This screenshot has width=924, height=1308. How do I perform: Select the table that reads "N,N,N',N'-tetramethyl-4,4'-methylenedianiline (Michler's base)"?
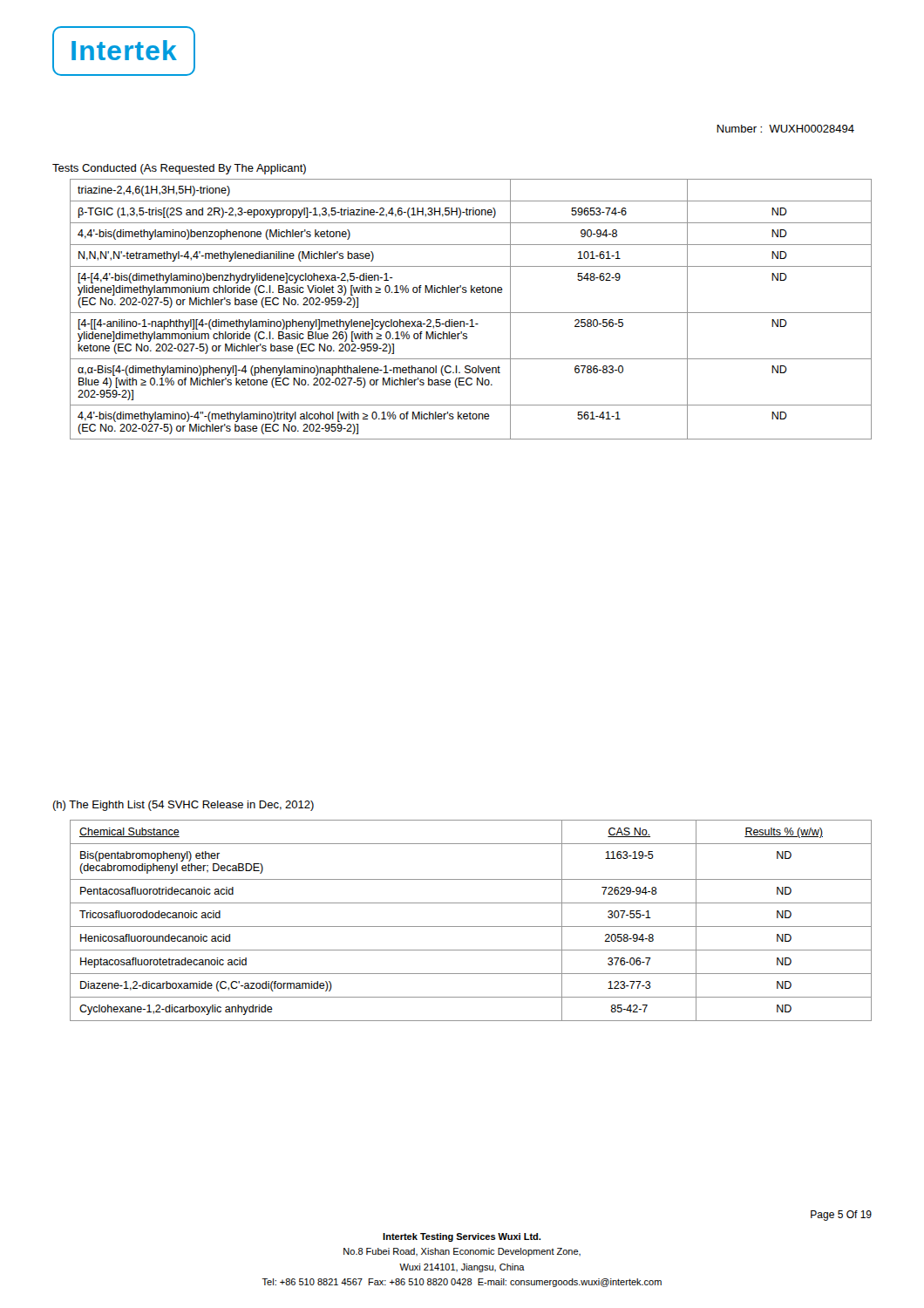coord(471,309)
